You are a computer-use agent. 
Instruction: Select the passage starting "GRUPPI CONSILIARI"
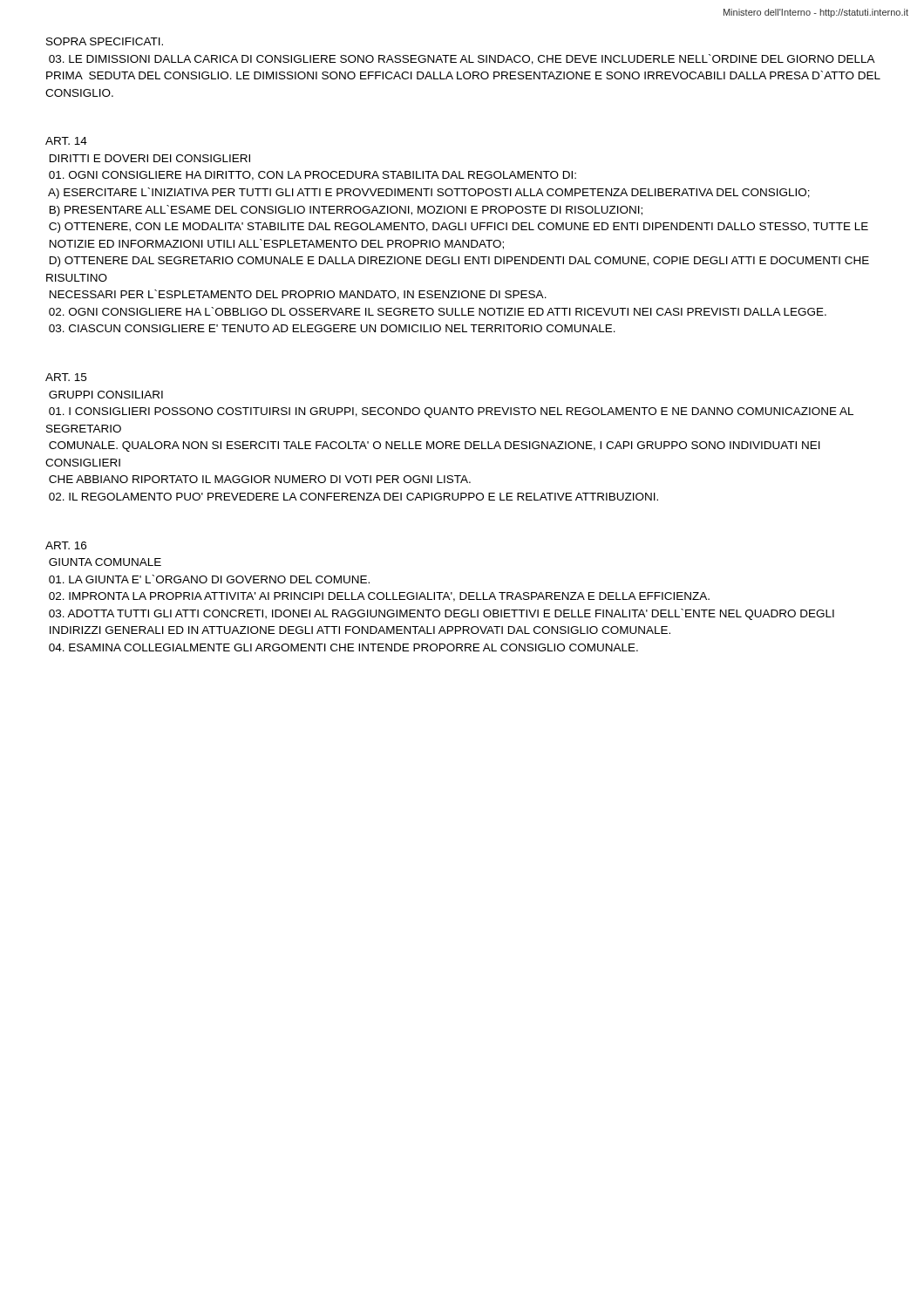point(105,394)
